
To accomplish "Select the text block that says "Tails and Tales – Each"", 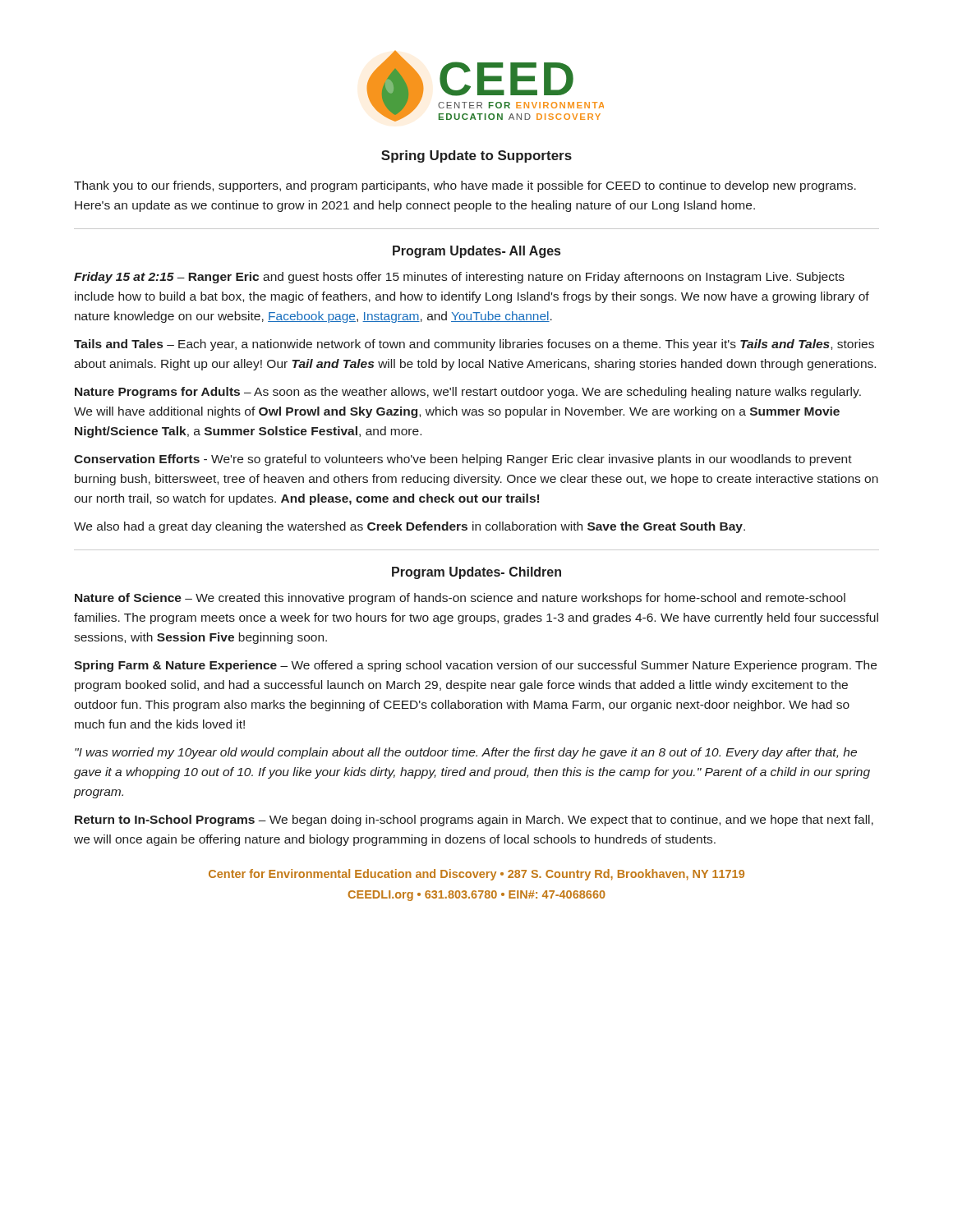I will pos(476,354).
